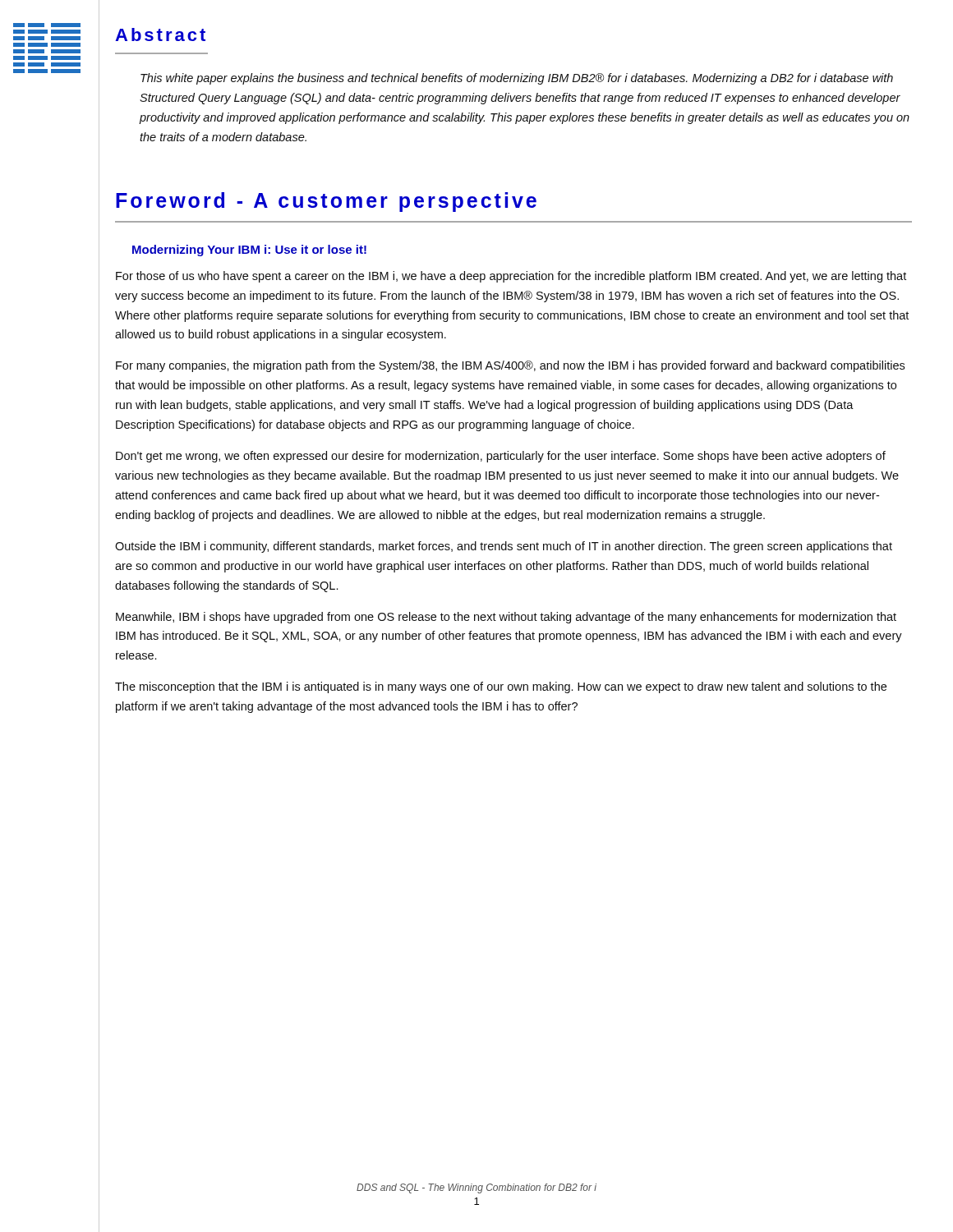Click the passage that begins "This white paper explains the business and"
Image resolution: width=953 pixels, height=1232 pixels.
tap(525, 107)
